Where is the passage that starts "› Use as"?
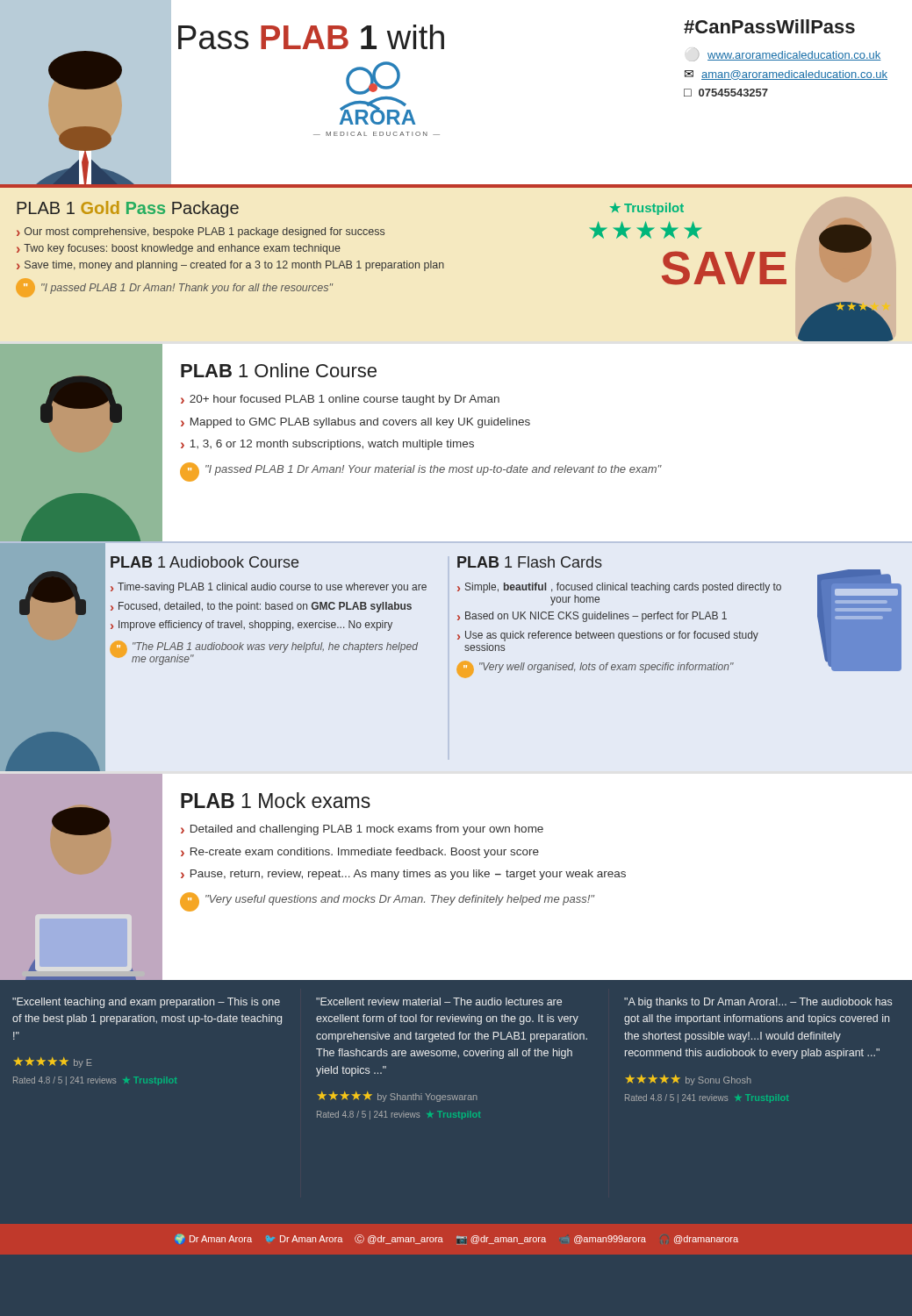This screenshot has height=1316, width=912. [x=607, y=641]
